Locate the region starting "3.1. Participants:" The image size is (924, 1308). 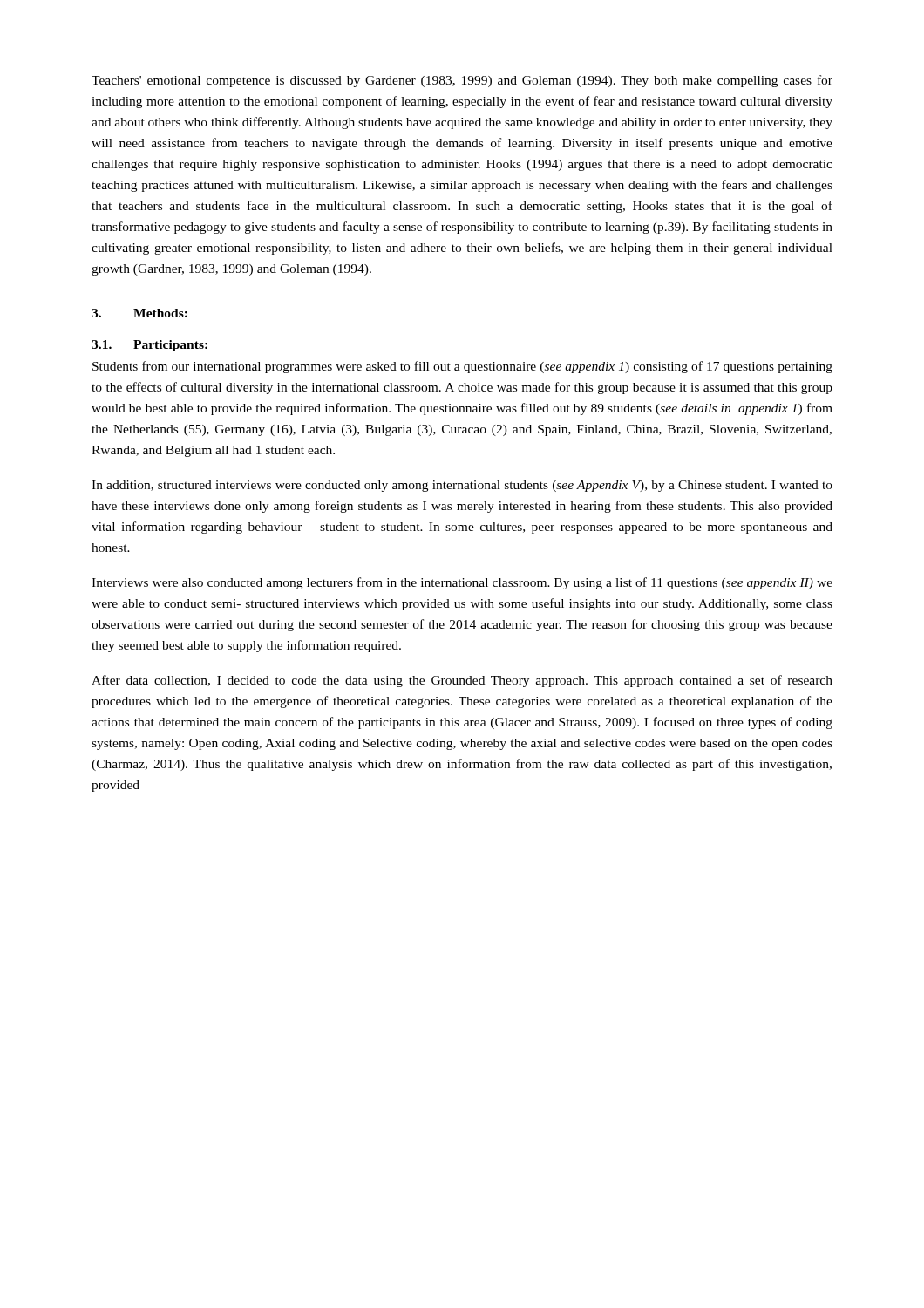click(x=150, y=345)
